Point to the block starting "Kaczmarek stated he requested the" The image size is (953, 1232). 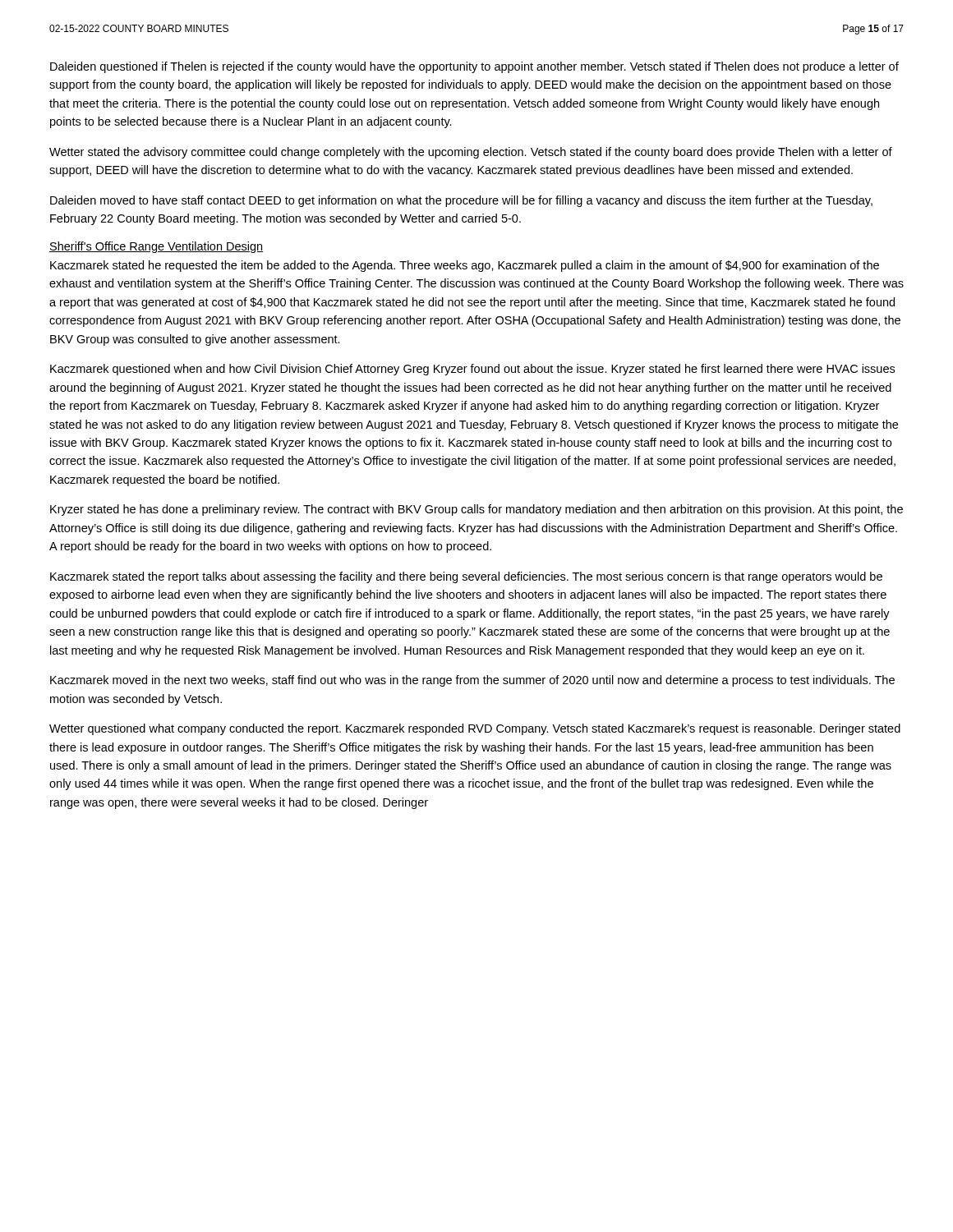click(x=476, y=302)
